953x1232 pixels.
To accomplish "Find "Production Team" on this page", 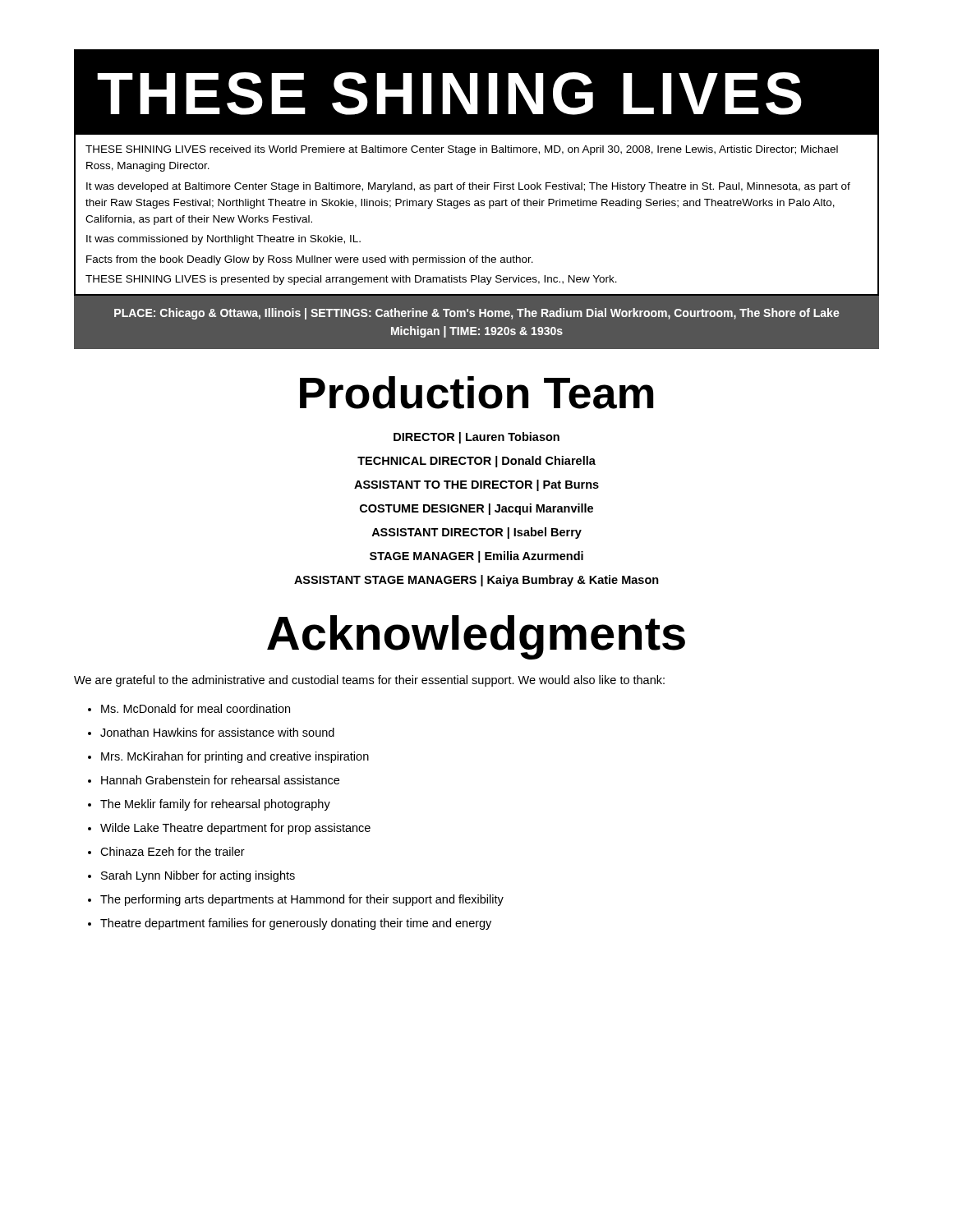I will [x=476, y=393].
